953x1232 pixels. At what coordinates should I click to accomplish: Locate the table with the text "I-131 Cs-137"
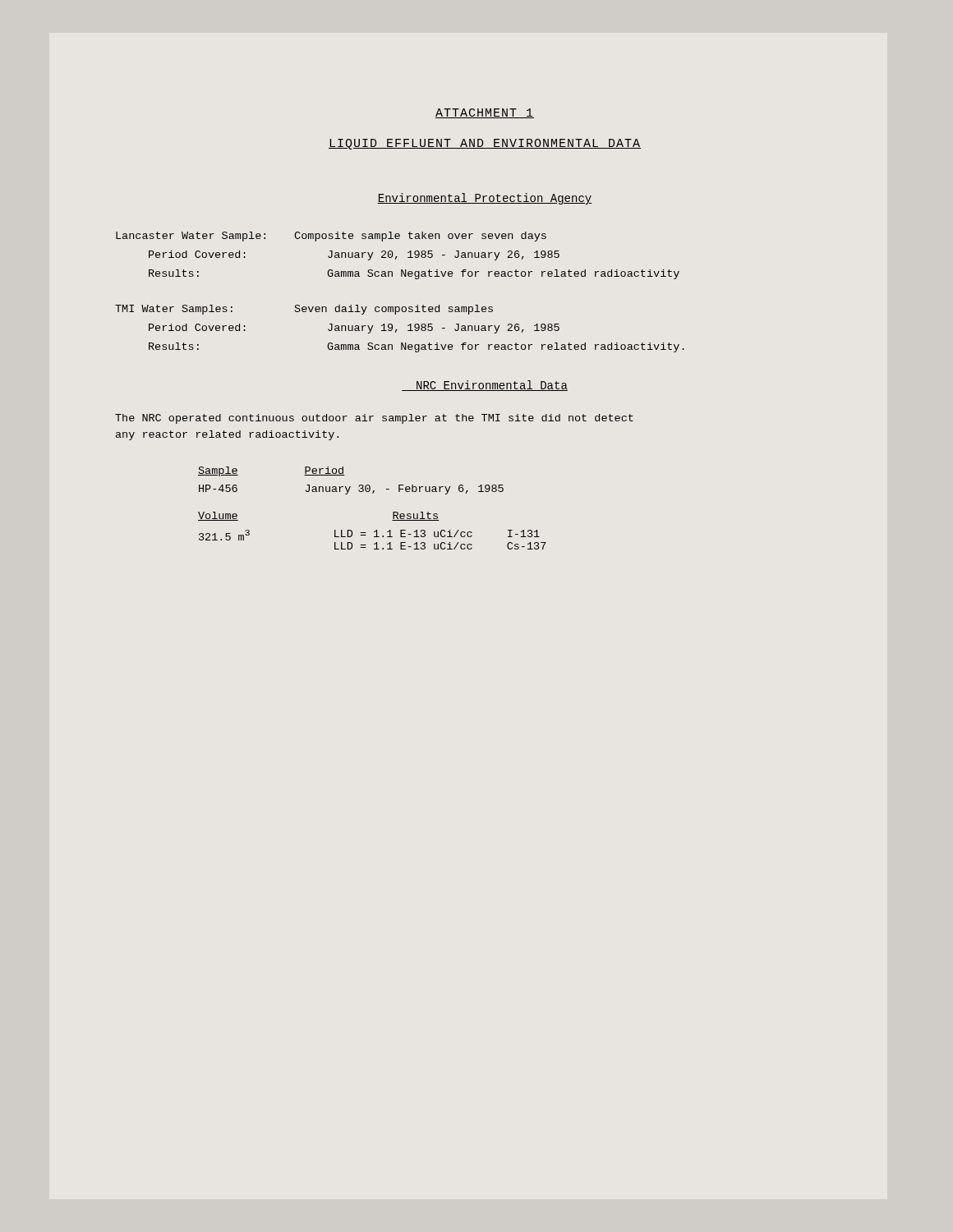526,531
